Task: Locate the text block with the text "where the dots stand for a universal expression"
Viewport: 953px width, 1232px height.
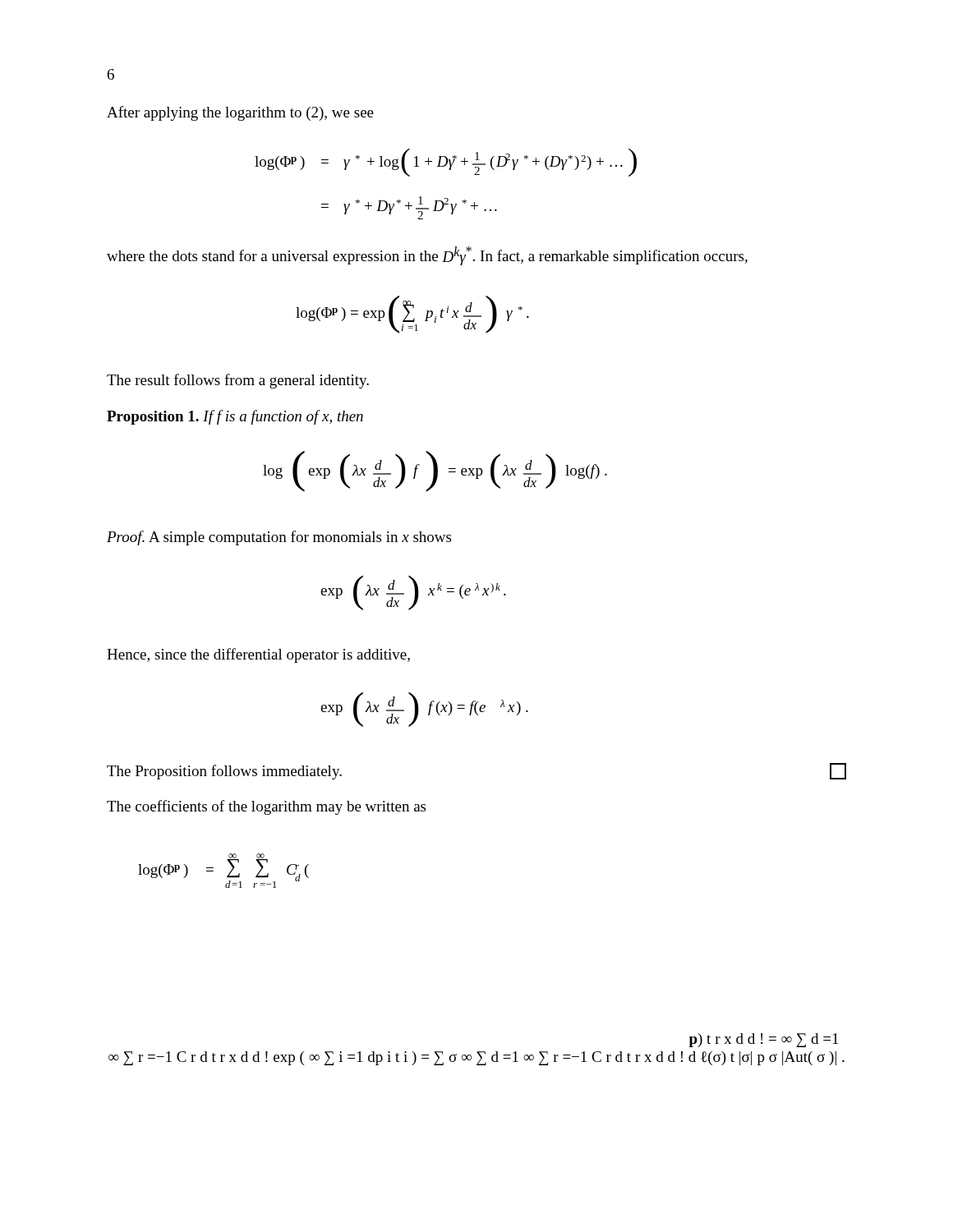Action: [x=427, y=255]
